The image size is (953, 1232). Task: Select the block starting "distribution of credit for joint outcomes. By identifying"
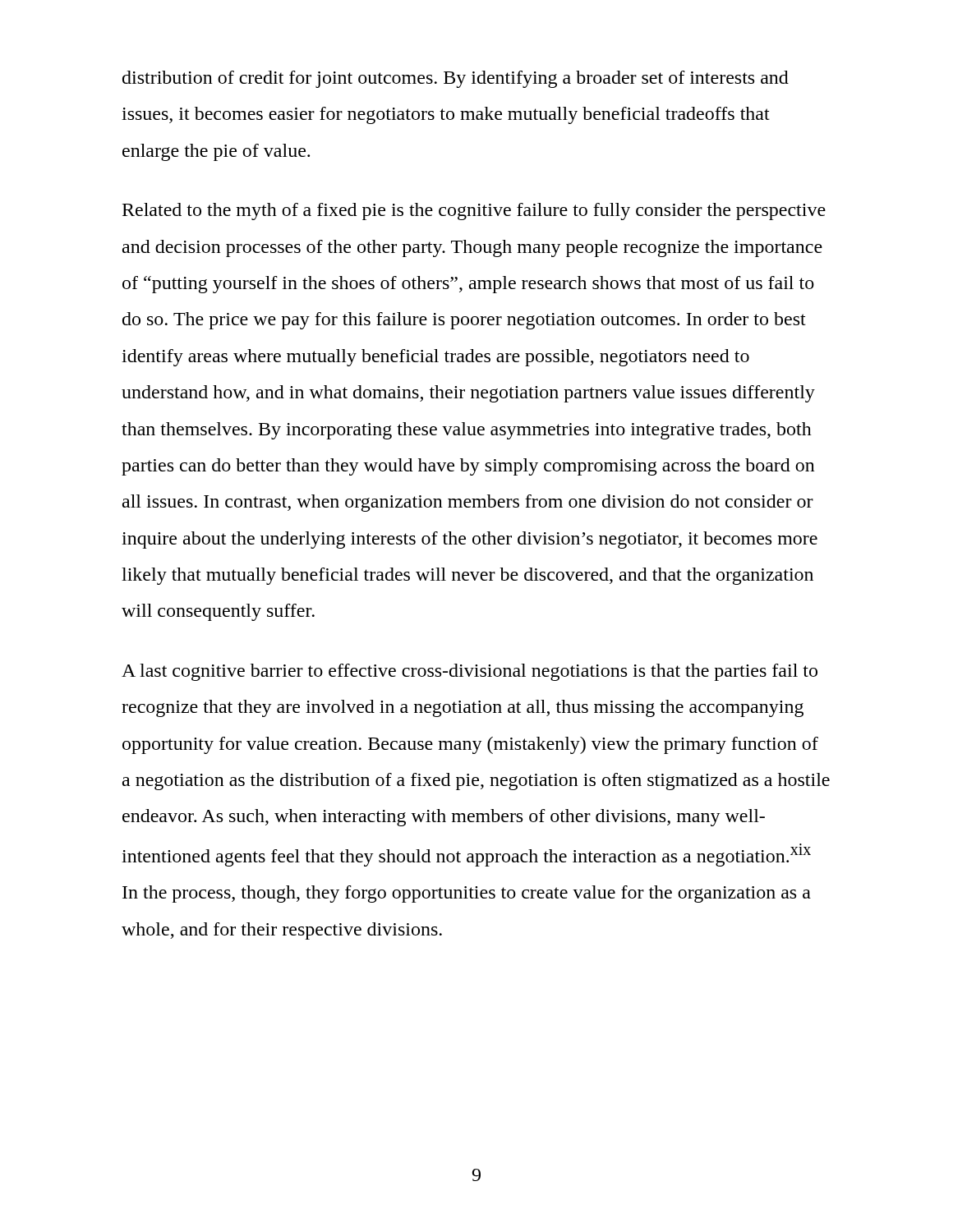click(476, 114)
